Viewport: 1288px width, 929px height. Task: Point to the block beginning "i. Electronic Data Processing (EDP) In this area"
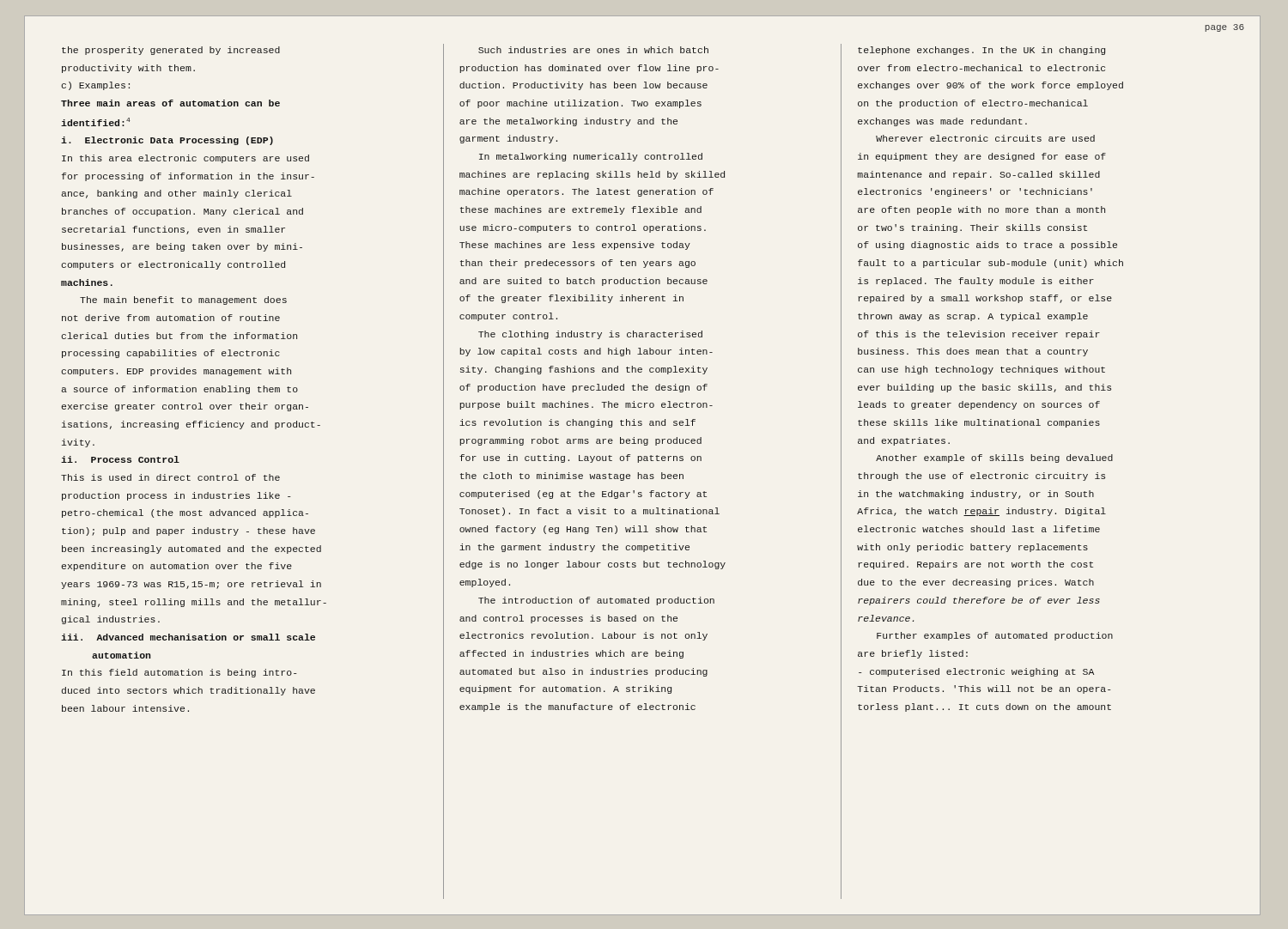click(x=244, y=212)
